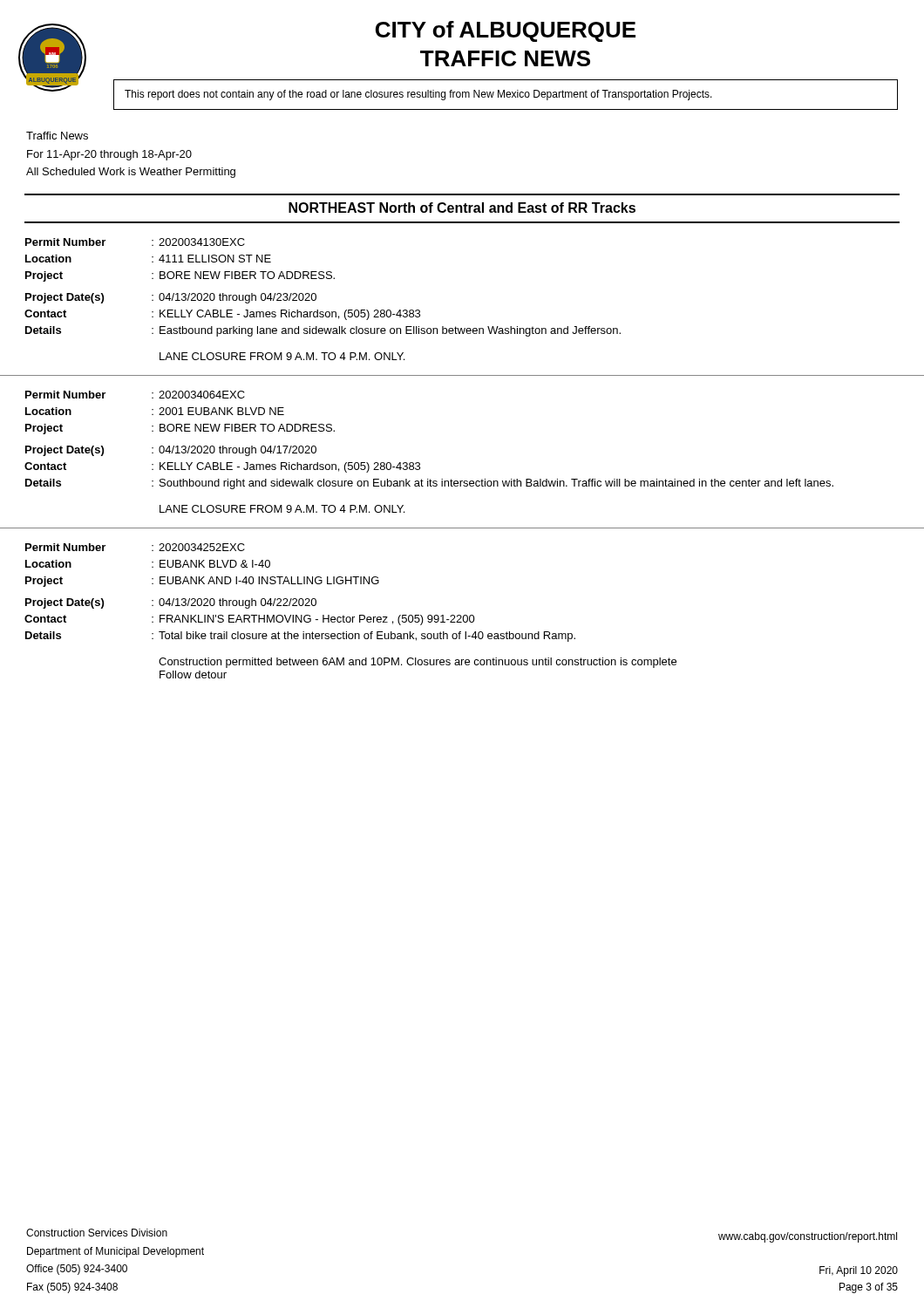Point to "Project Date(s) : 04/13/2020 through 04/22/2020"
Viewport: 924px width, 1308px height.
point(171,603)
